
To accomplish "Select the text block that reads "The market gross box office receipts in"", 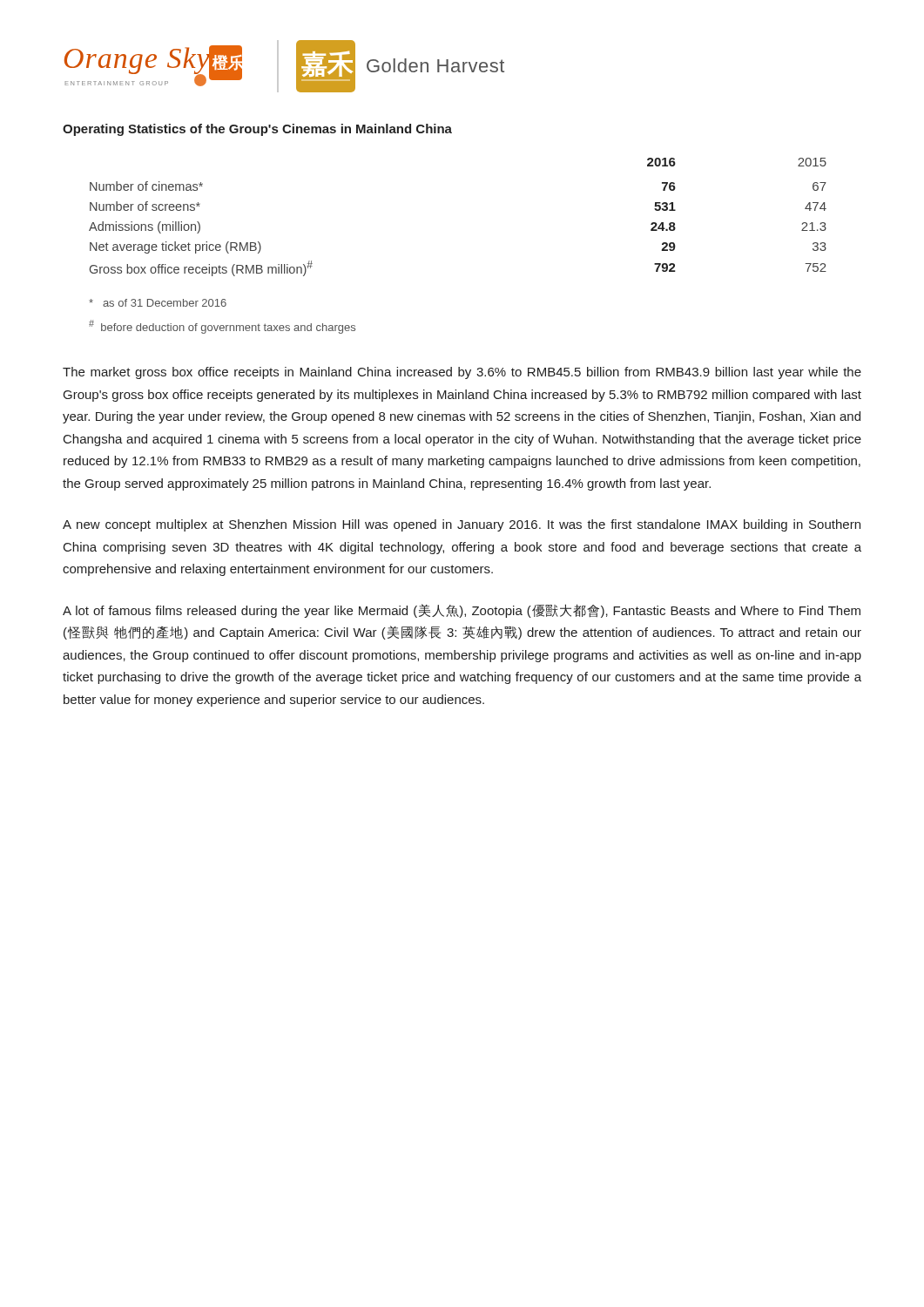I will point(462,427).
